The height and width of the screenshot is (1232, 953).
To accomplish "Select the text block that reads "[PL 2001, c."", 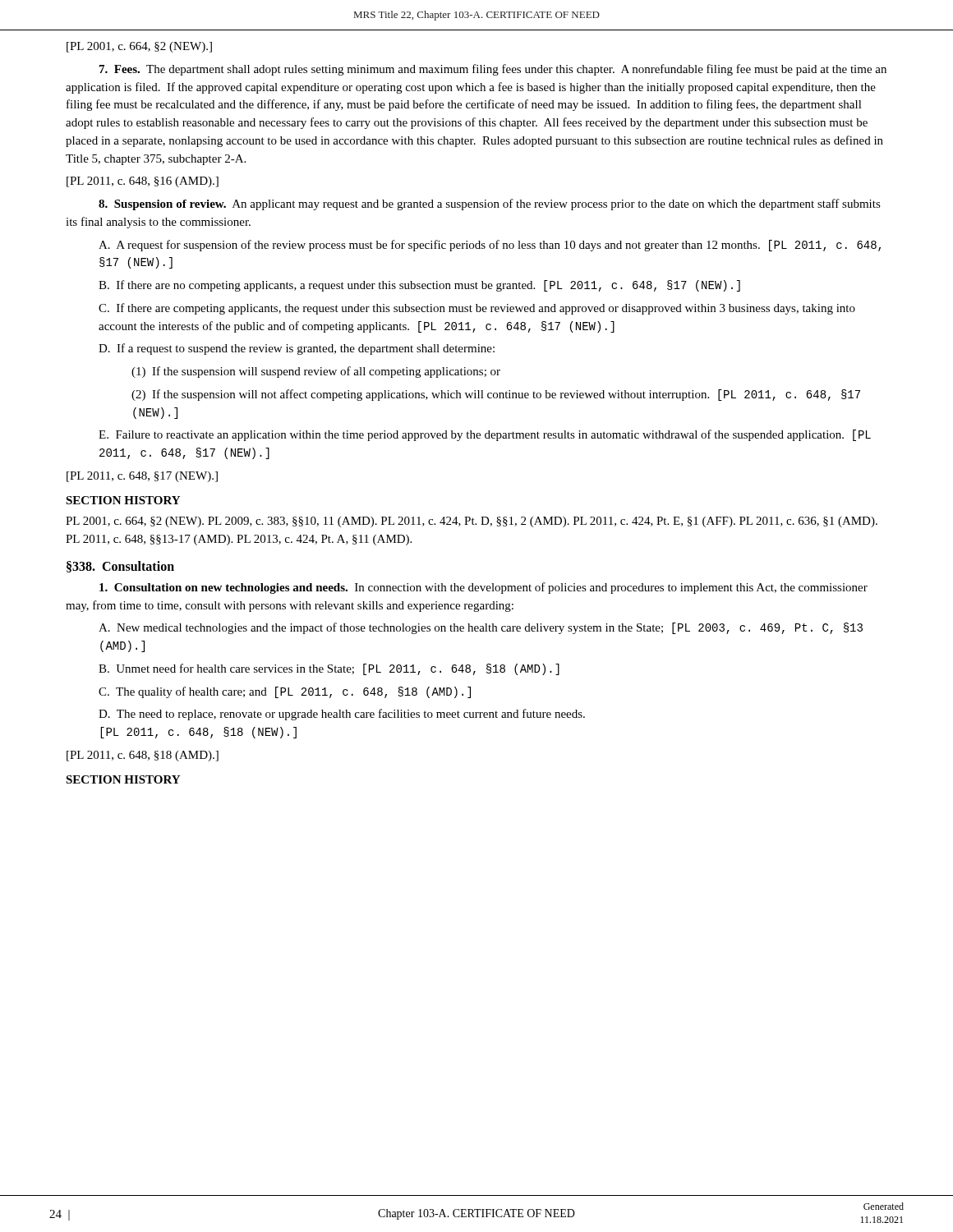I will [139, 46].
